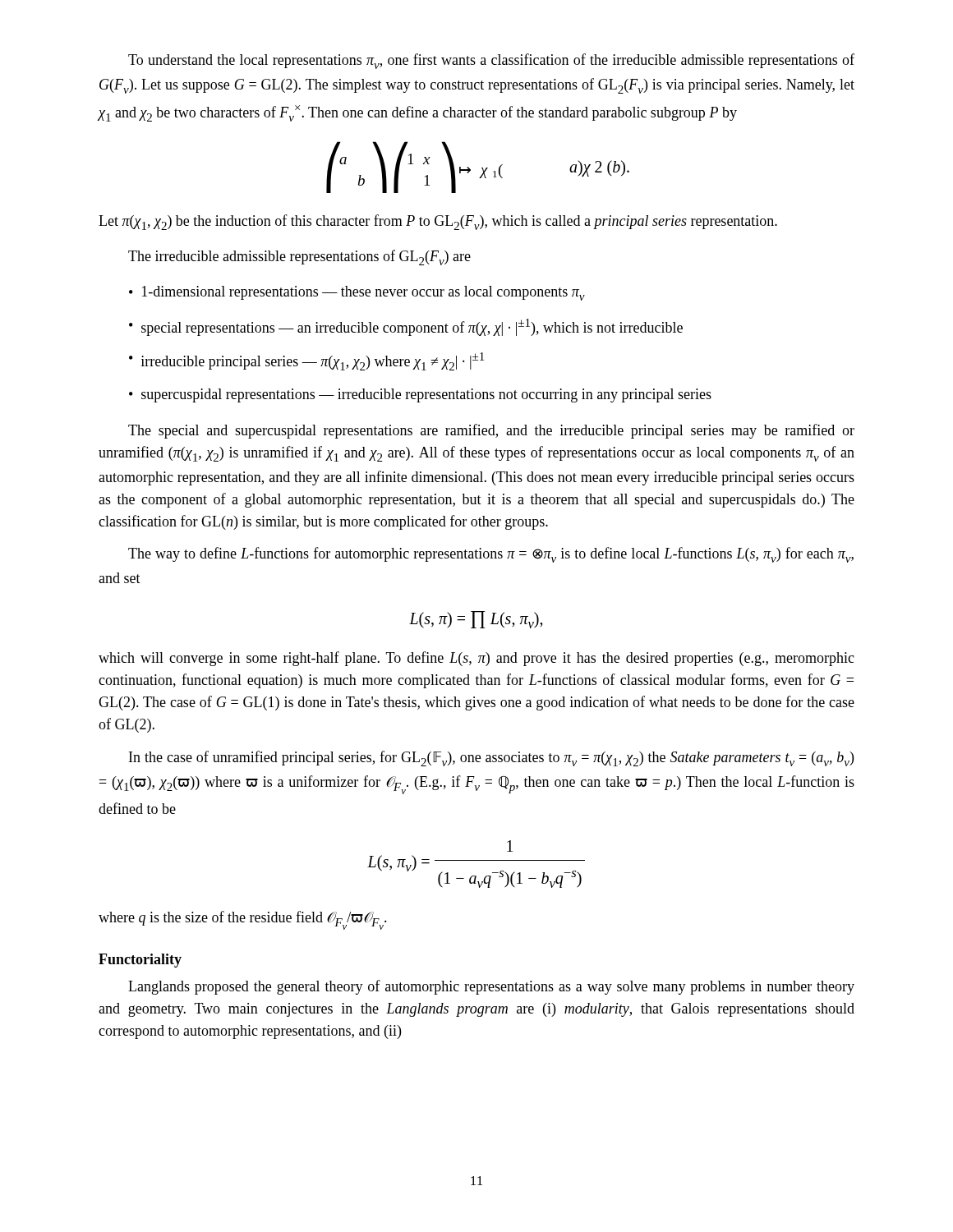
Task: Navigate to the passage starting "The special and supercuspidal representations are"
Action: coord(476,505)
